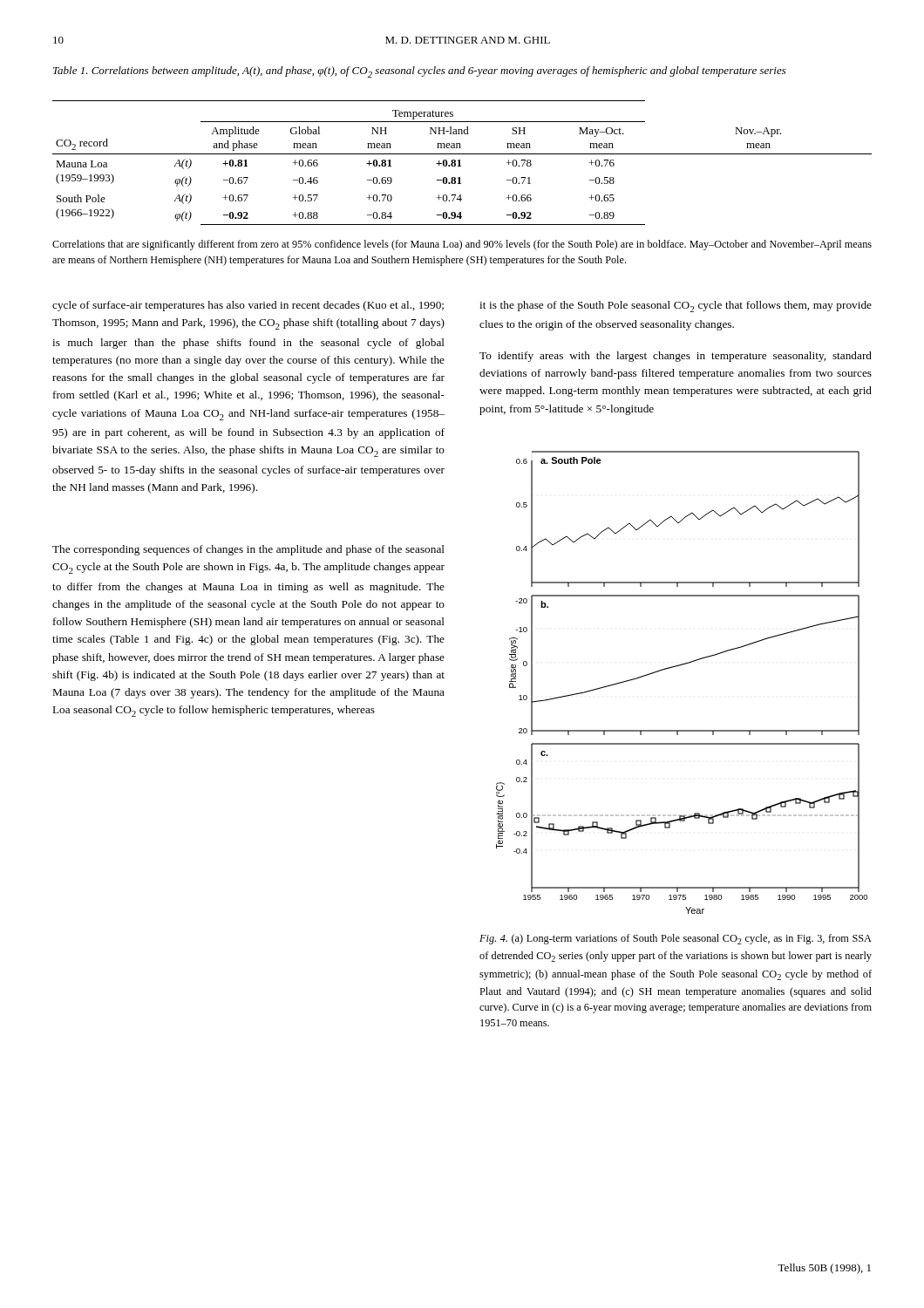Find the element starting "Fig. 4. (a)"
Screen dimensions: 1308x924
click(676, 980)
